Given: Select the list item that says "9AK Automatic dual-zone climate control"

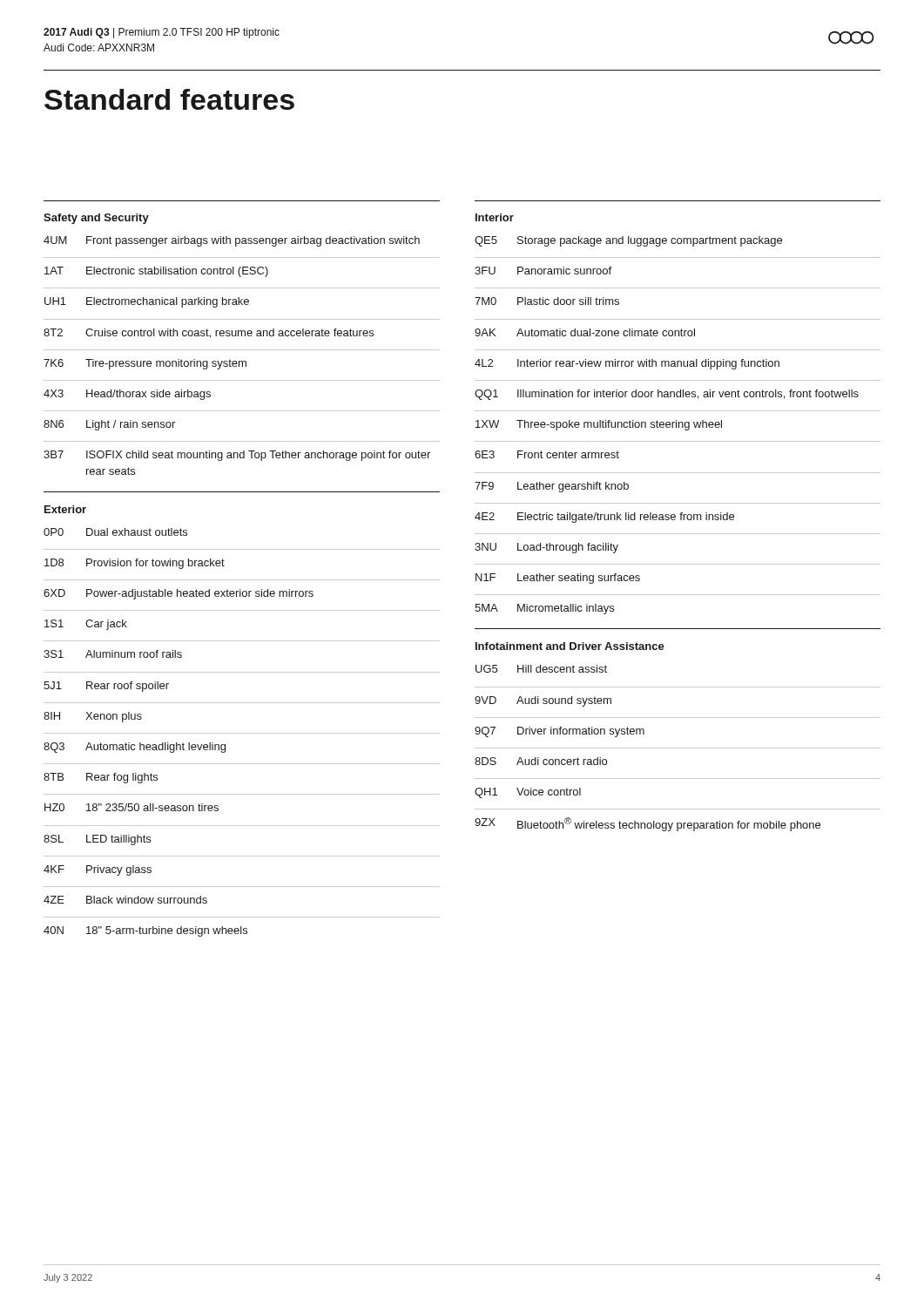Looking at the screenshot, I should tap(678, 333).
